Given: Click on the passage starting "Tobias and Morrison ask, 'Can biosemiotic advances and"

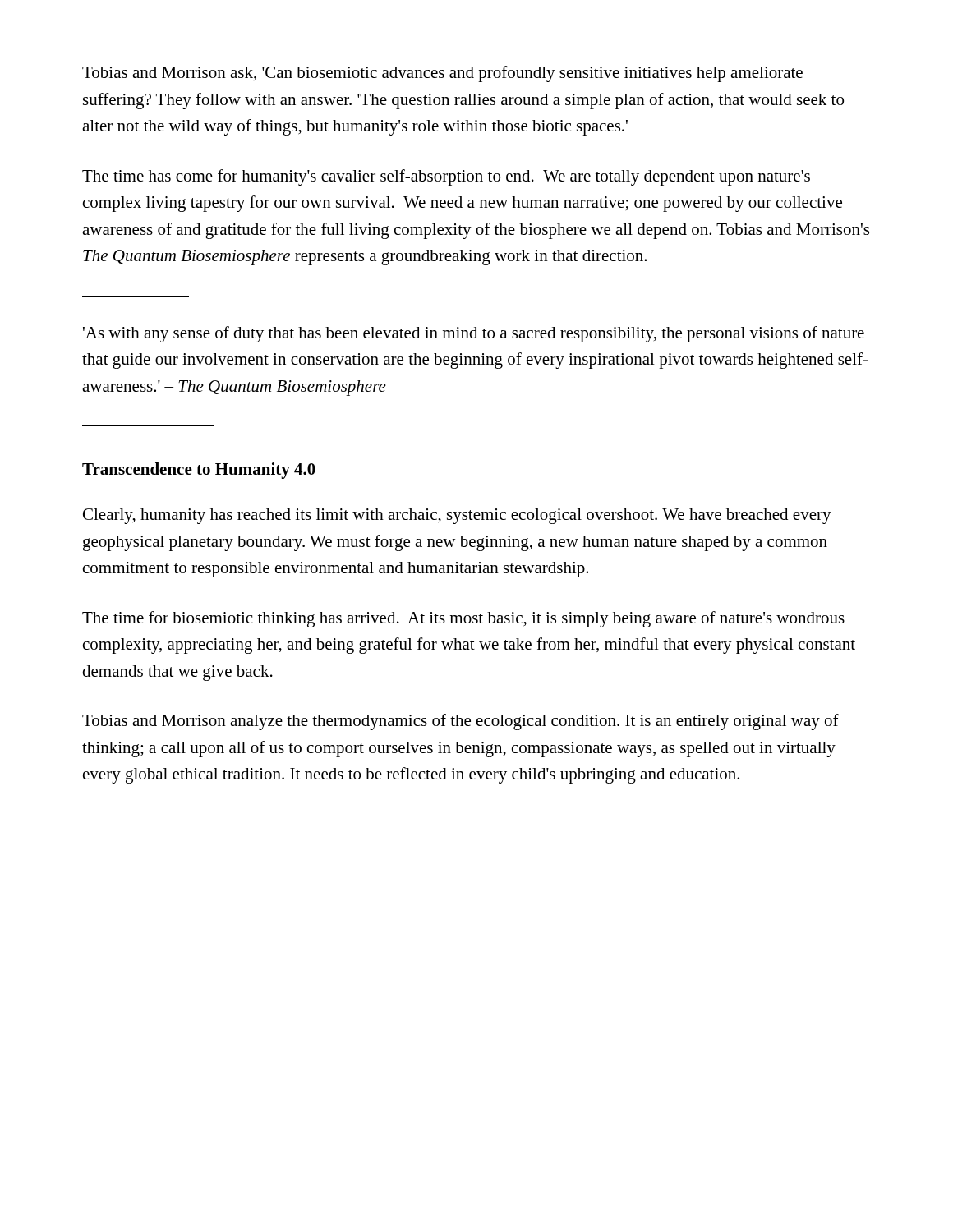Looking at the screenshot, I should (x=463, y=99).
